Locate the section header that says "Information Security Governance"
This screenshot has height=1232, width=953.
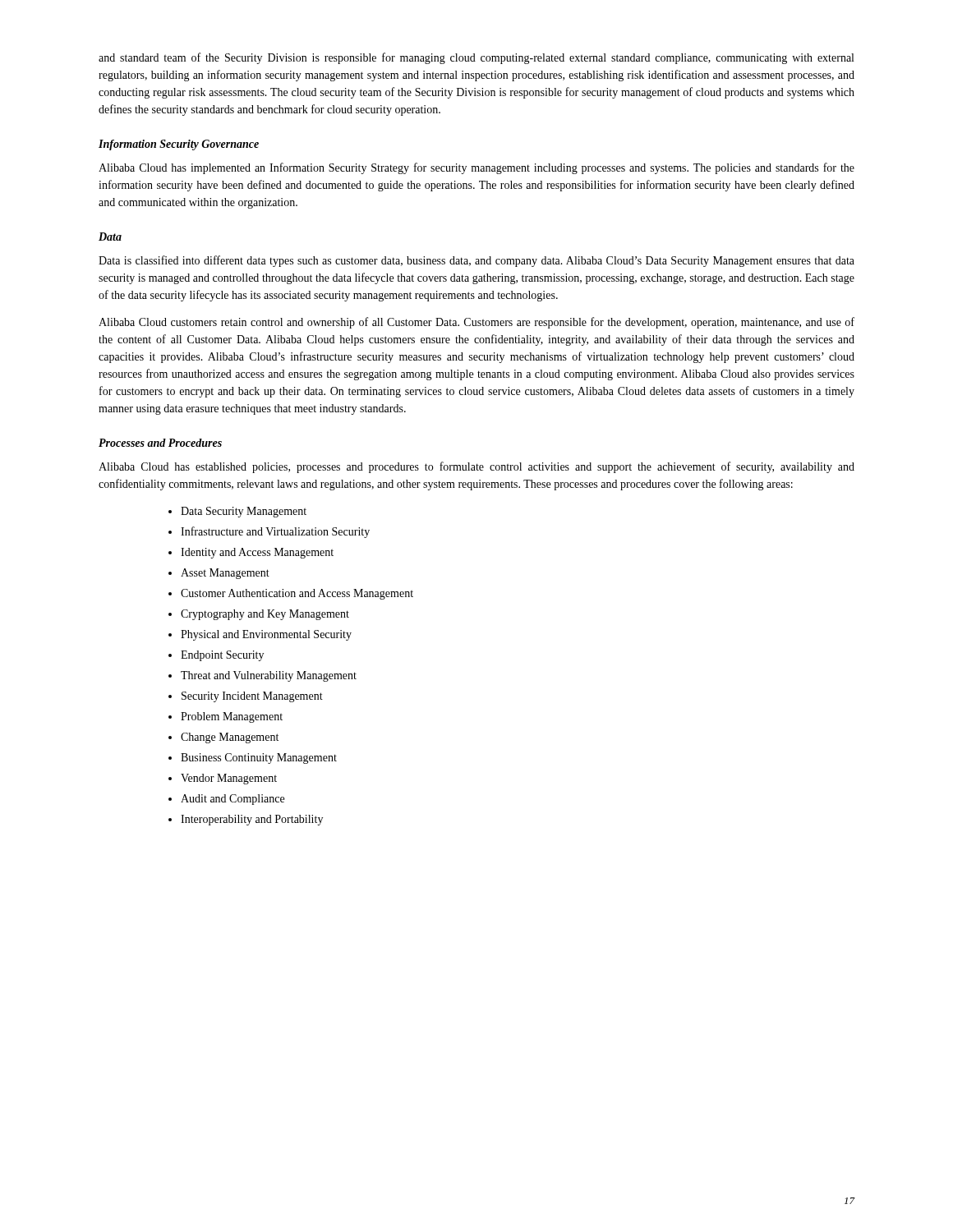[179, 144]
